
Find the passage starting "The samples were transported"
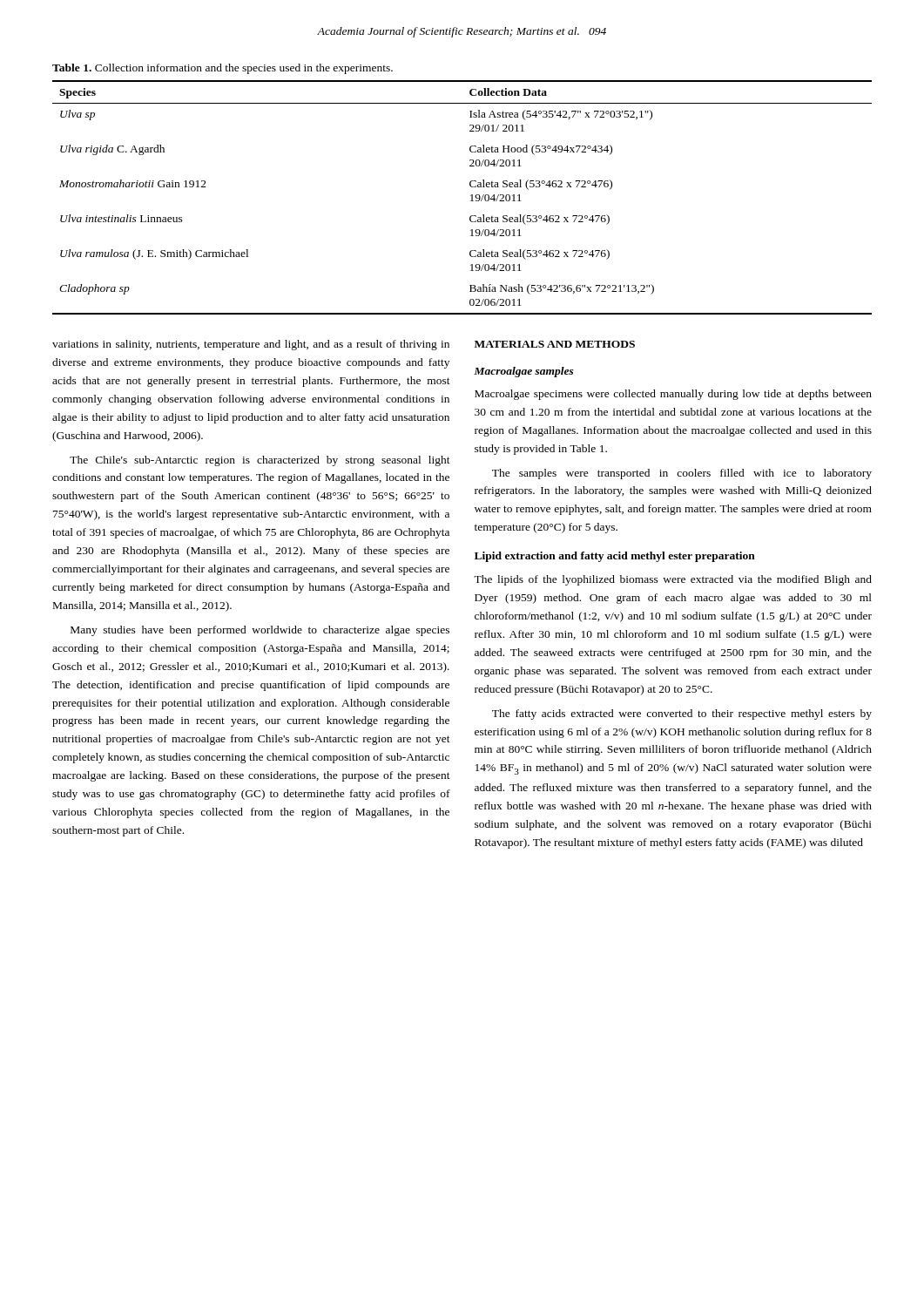673,500
